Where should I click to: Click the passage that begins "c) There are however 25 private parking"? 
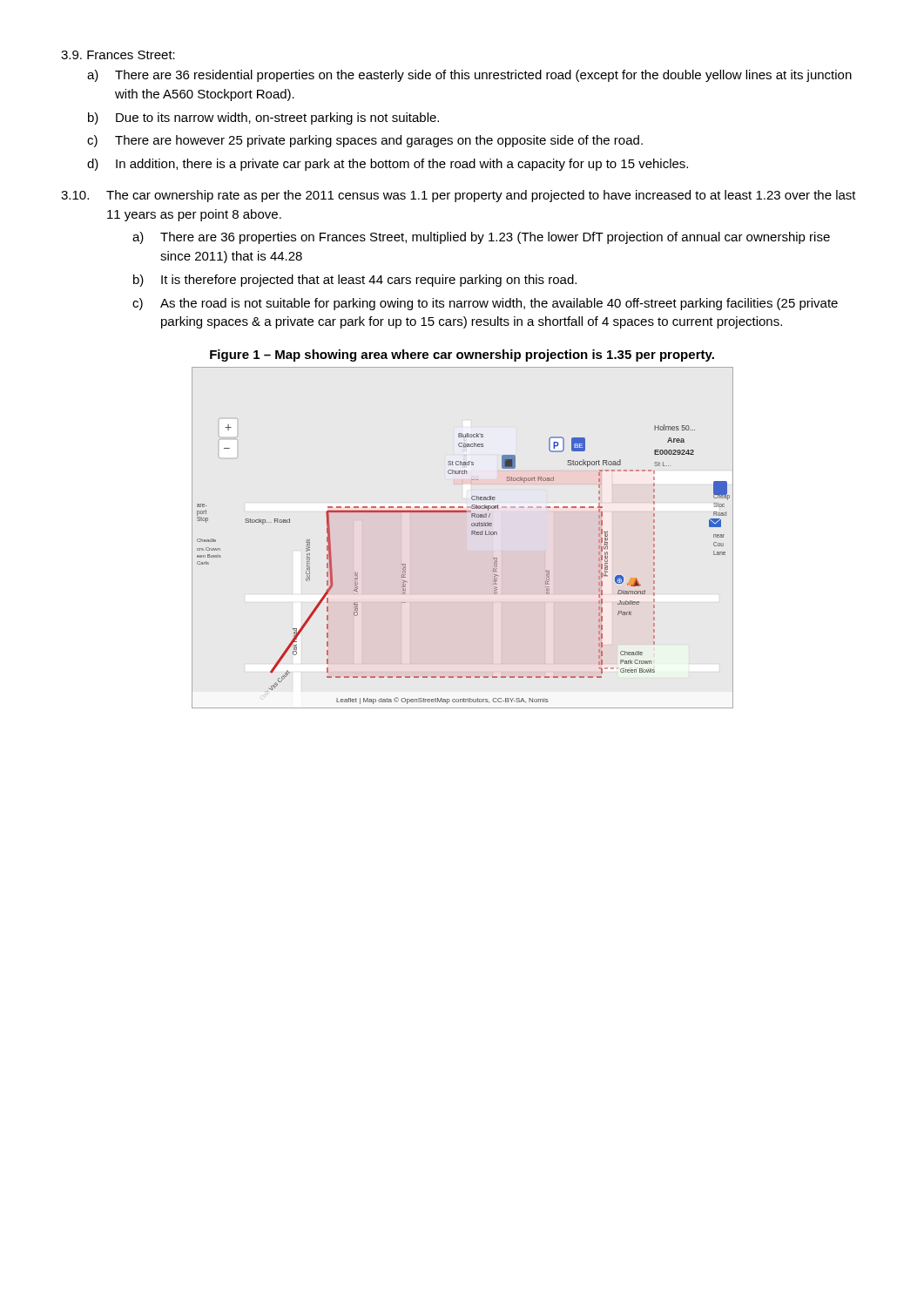pyautogui.click(x=475, y=140)
